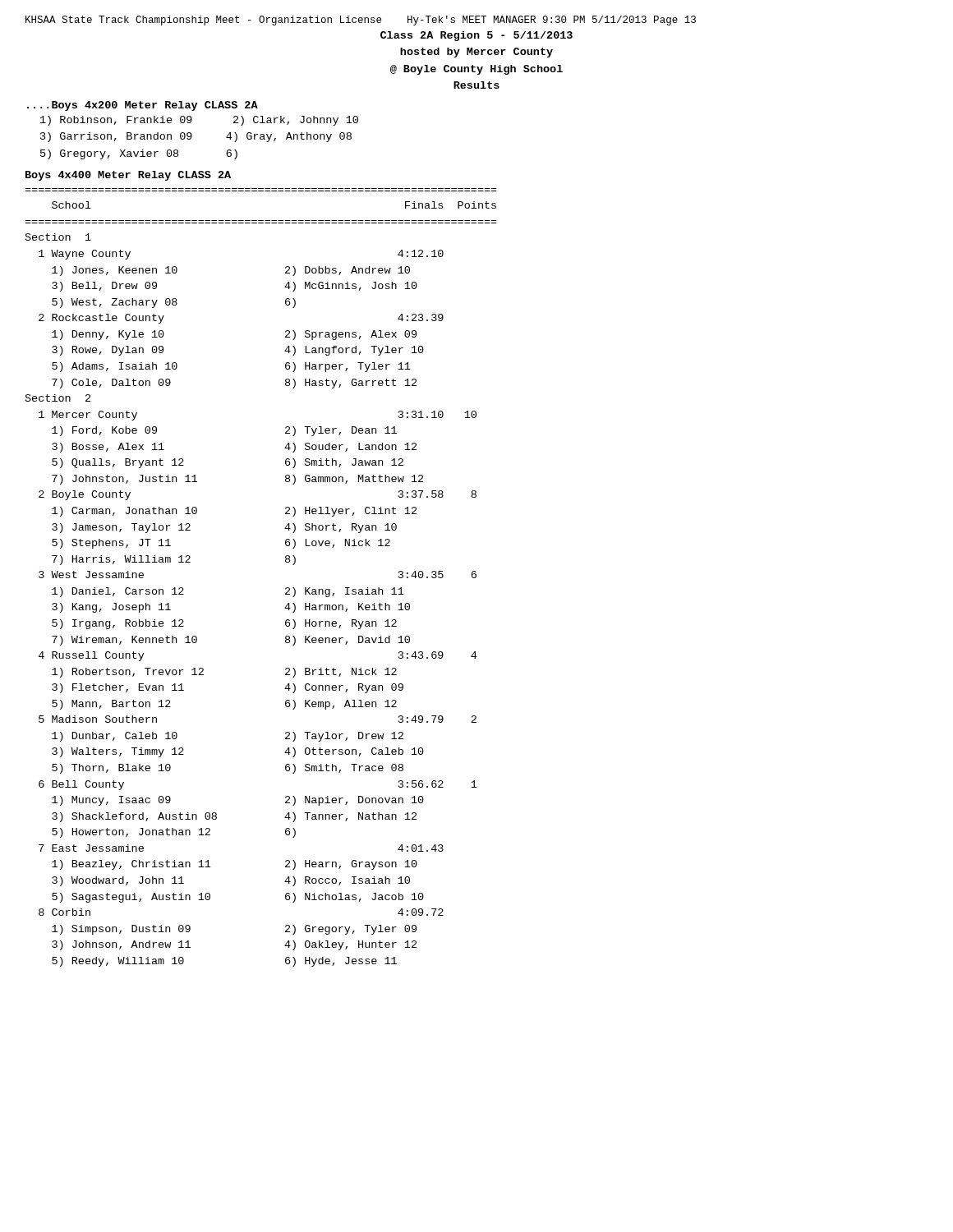Find the block starting "1) Robinson, Frankie 09 2)"

[x=199, y=137]
